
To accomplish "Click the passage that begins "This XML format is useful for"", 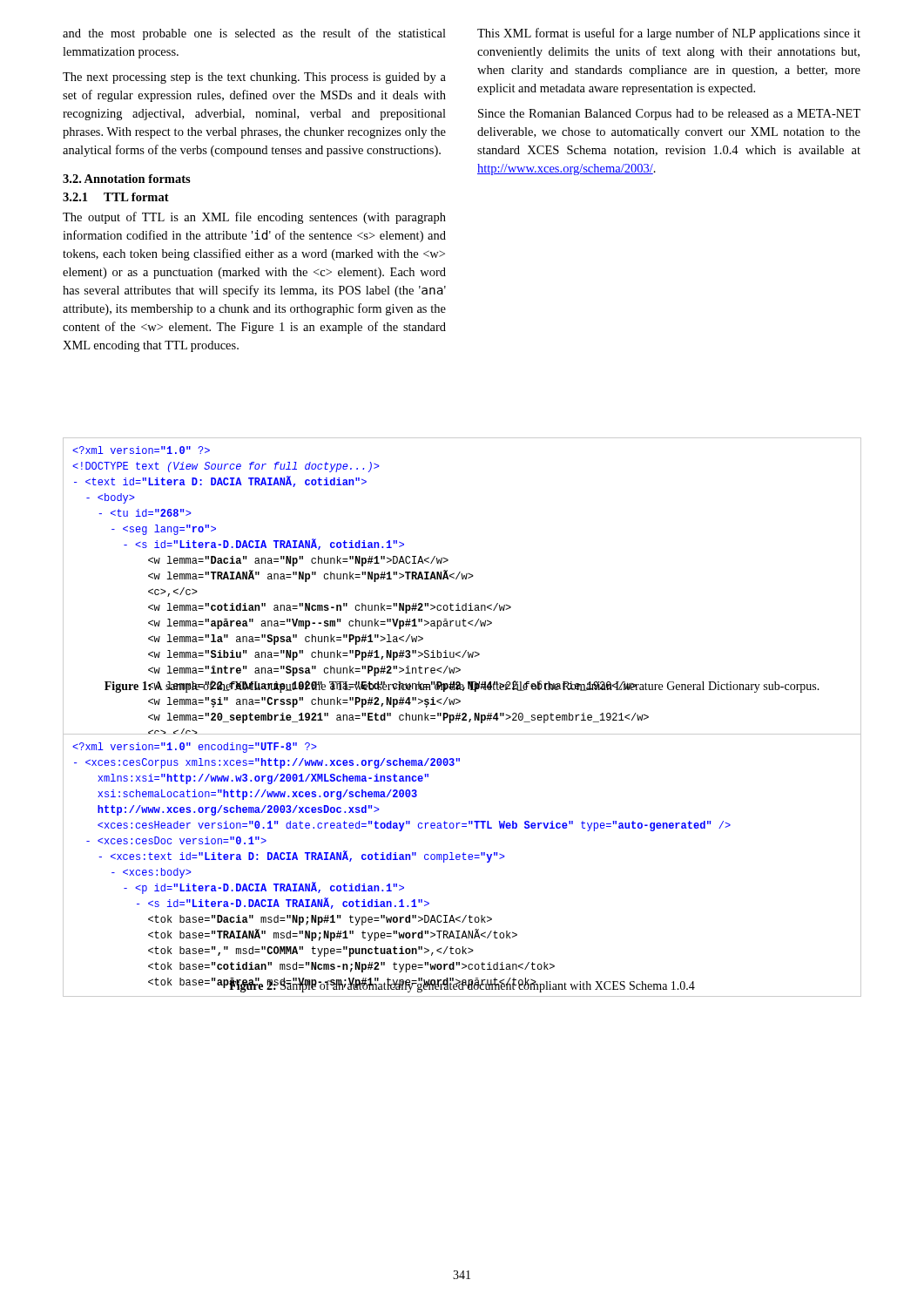I will (669, 101).
